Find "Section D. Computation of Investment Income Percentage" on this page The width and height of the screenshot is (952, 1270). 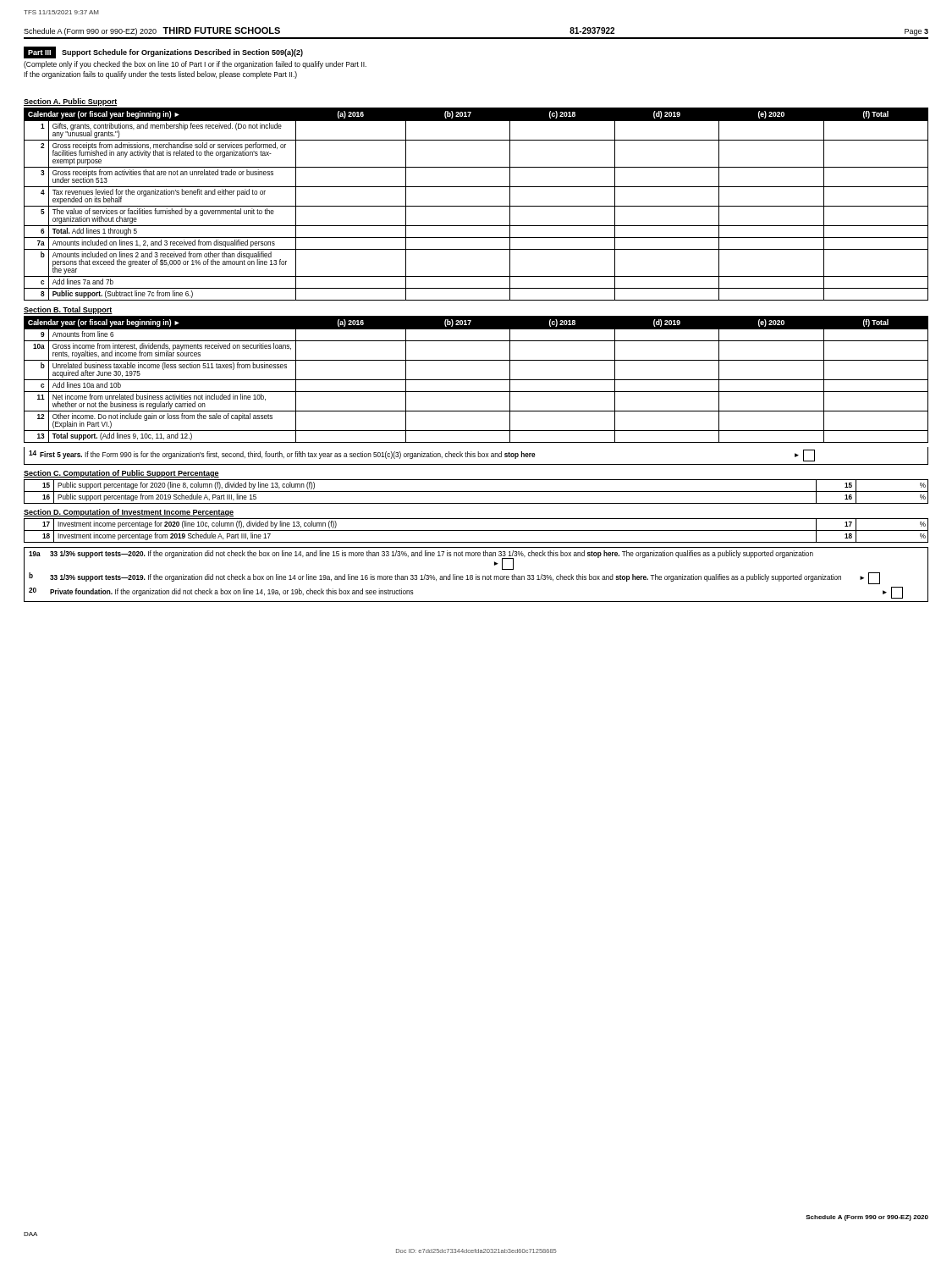129,512
